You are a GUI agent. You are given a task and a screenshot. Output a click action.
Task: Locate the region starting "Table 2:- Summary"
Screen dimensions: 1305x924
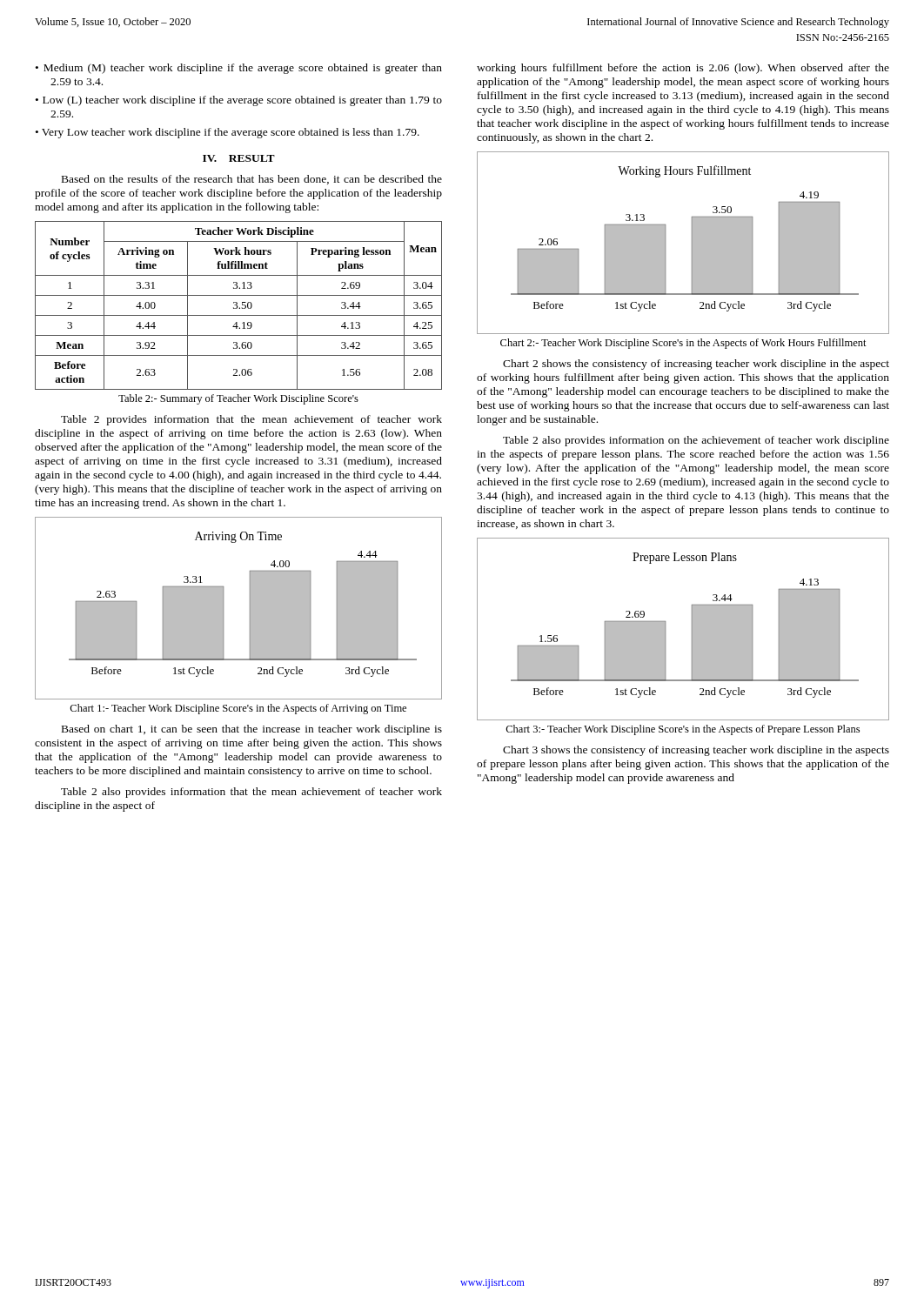238,398
